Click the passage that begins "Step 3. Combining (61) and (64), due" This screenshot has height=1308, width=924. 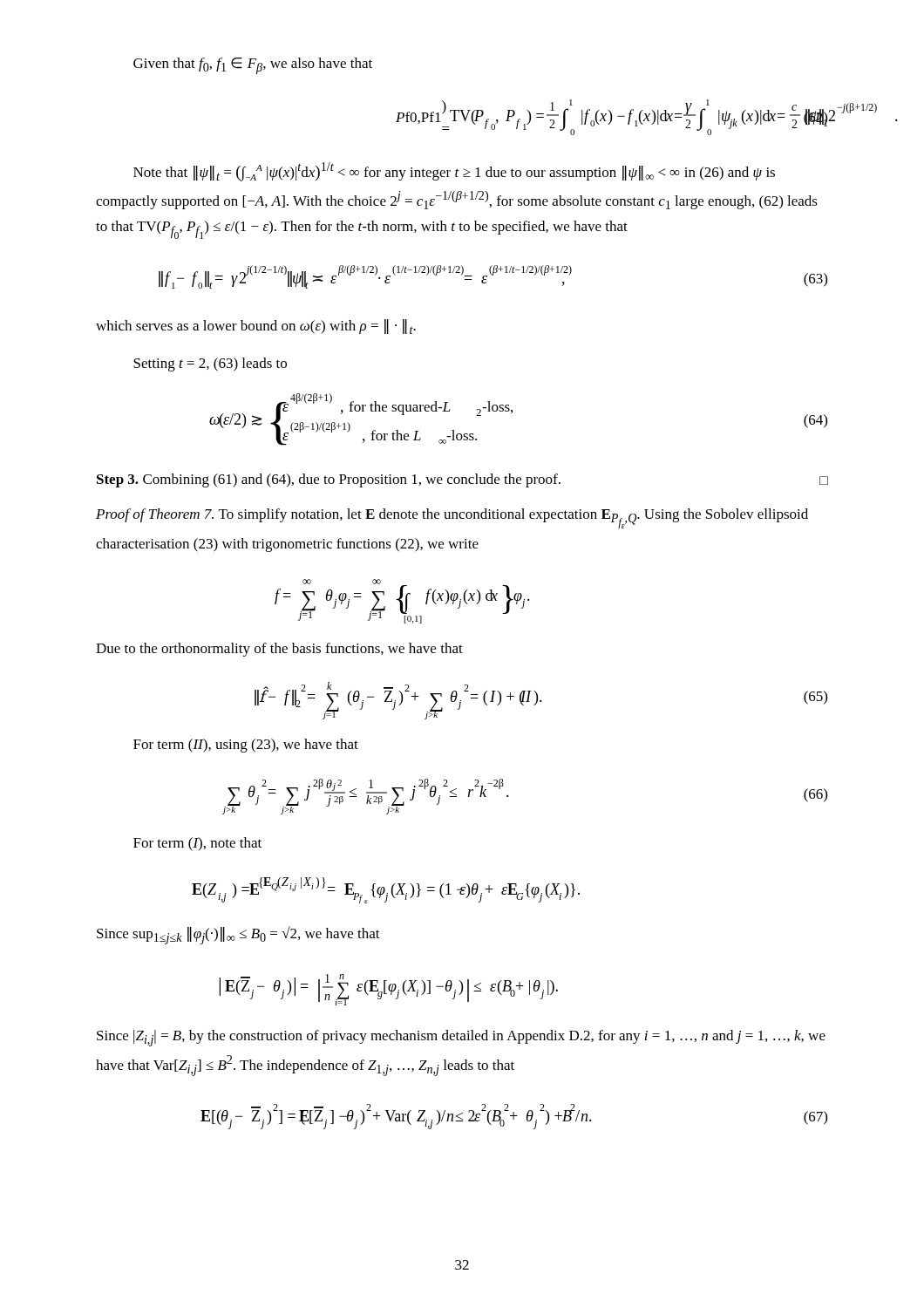point(462,480)
